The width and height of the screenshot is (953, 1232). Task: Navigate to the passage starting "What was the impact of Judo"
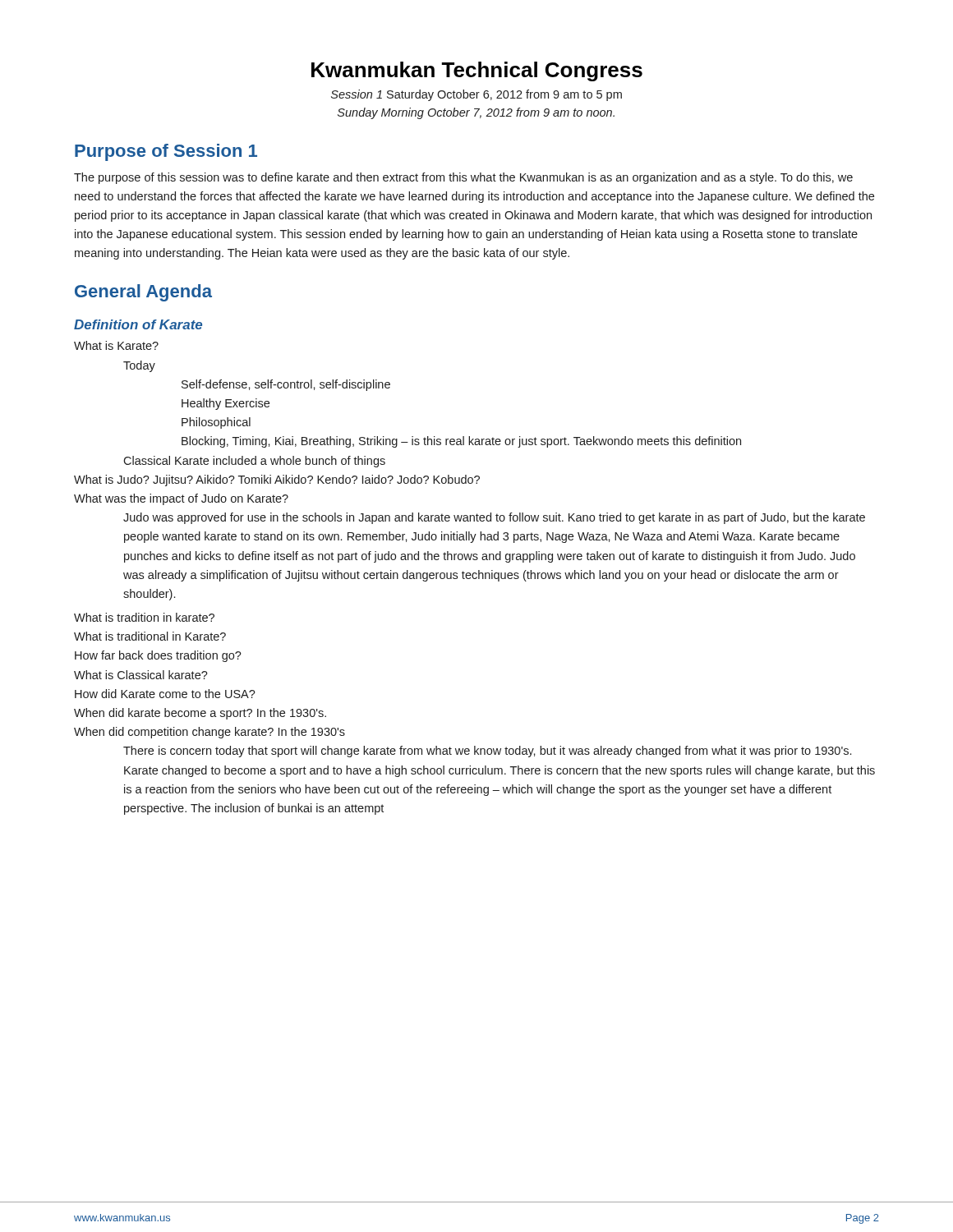pyautogui.click(x=181, y=499)
